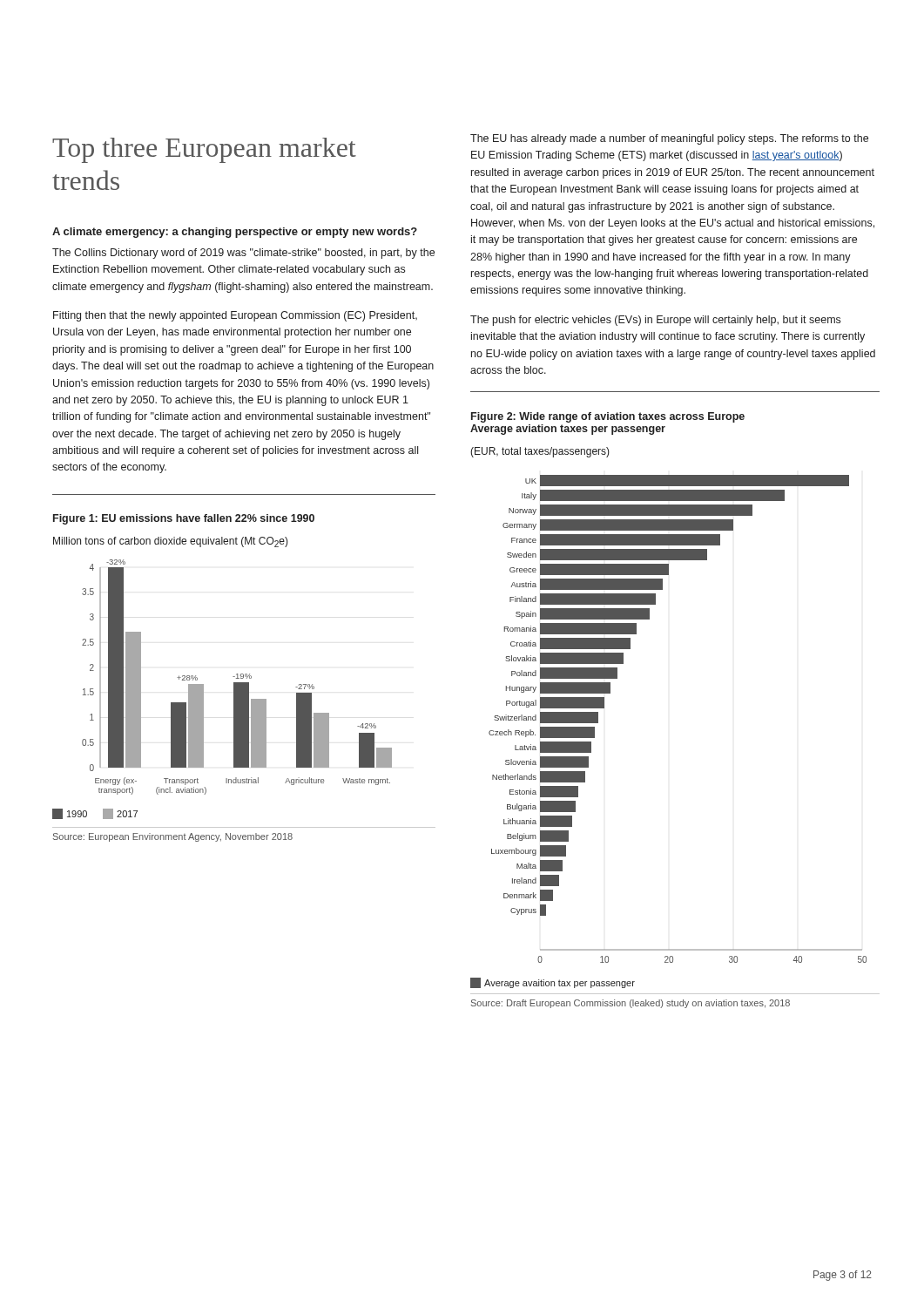Point to the block beginning "The Collins Dictionary word of 2019 was "climate-strike""
The image size is (924, 1307).
point(244,270)
